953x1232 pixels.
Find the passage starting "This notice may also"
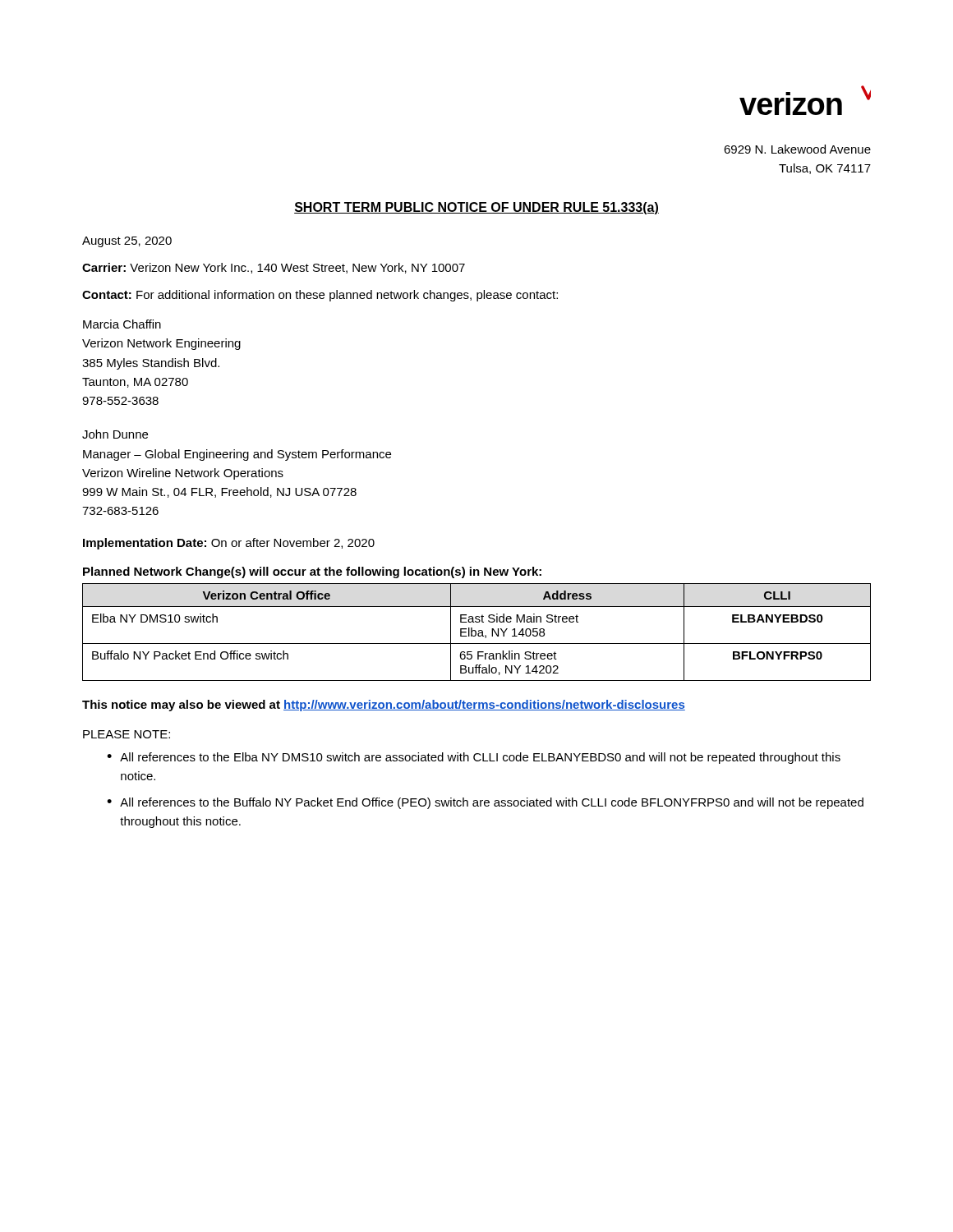tap(384, 704)
